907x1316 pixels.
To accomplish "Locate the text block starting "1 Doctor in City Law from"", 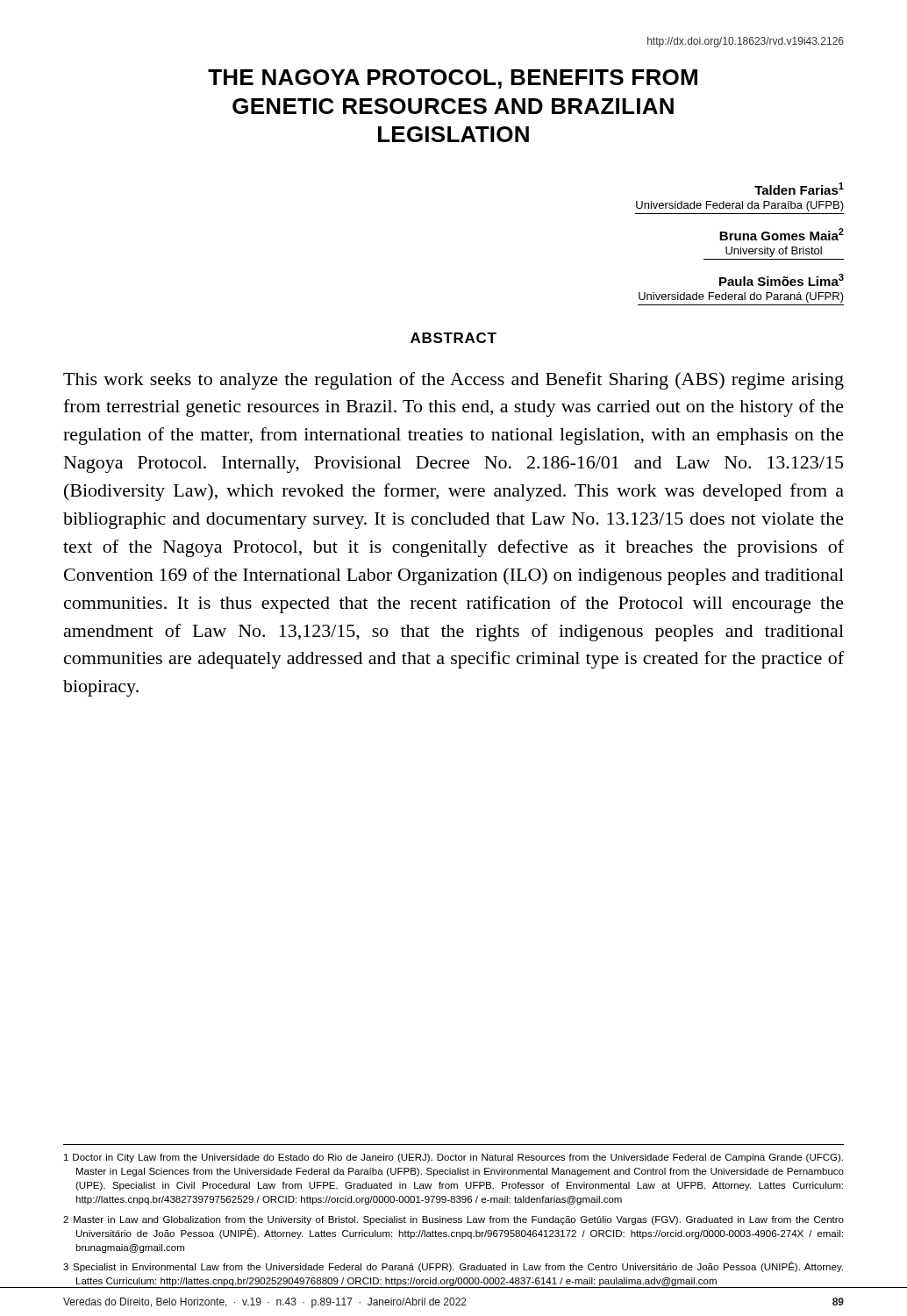I will click(x=454, y=1178).
